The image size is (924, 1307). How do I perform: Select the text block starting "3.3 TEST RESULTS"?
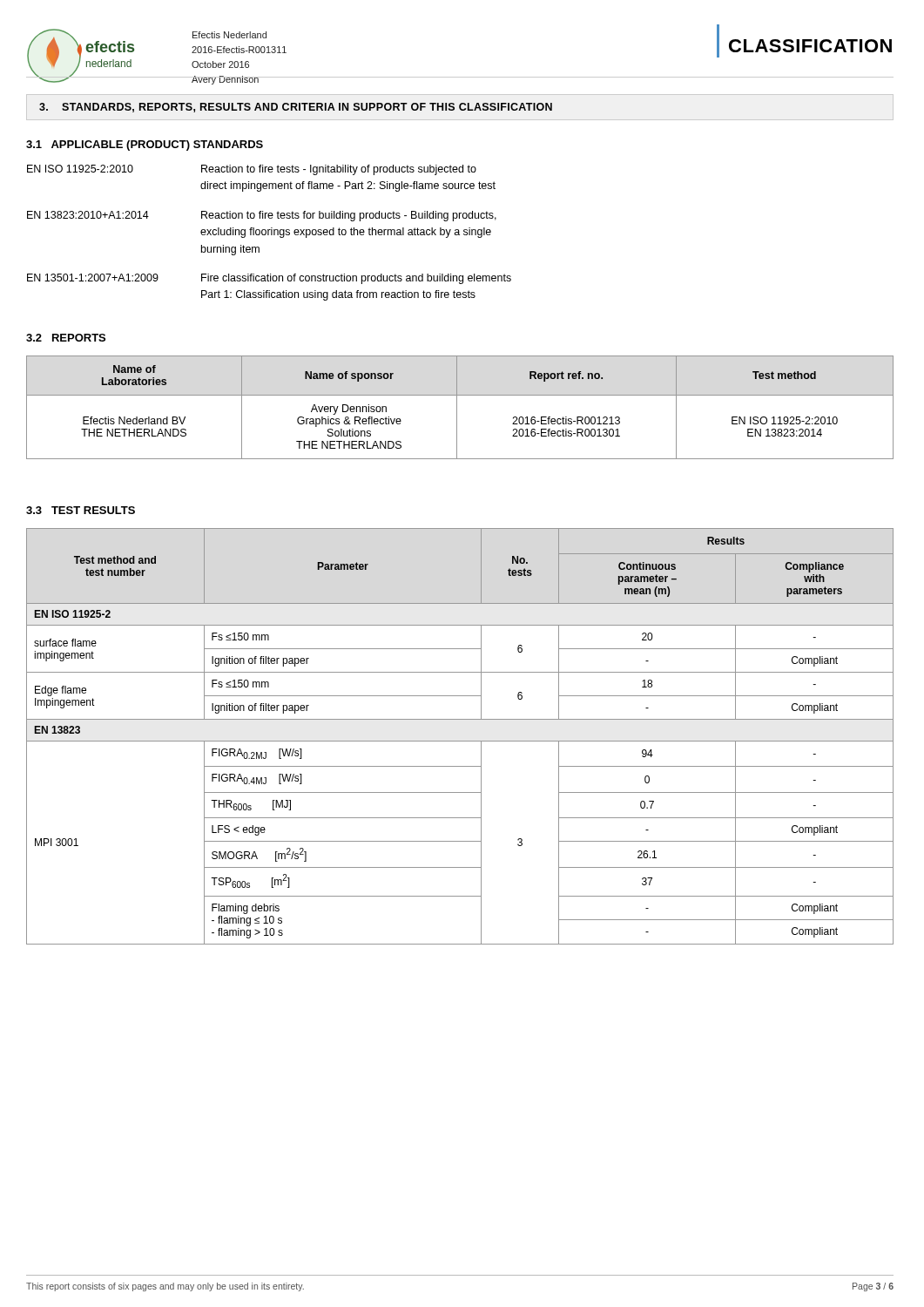tap(81, 510)
